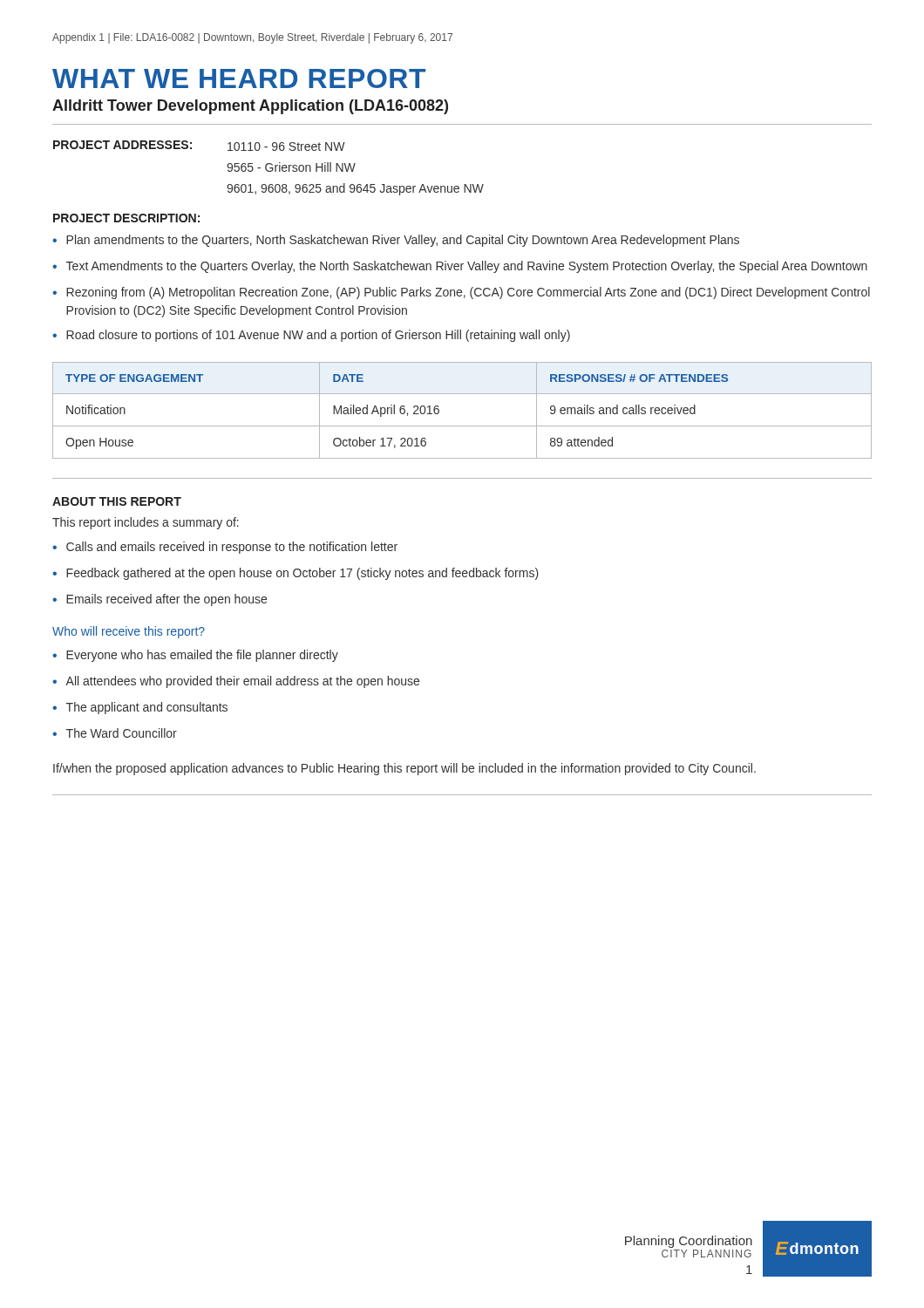924x1308 pixels.
Task: Select the table that reads "October 17, 2016"
Action: point(462,411)
